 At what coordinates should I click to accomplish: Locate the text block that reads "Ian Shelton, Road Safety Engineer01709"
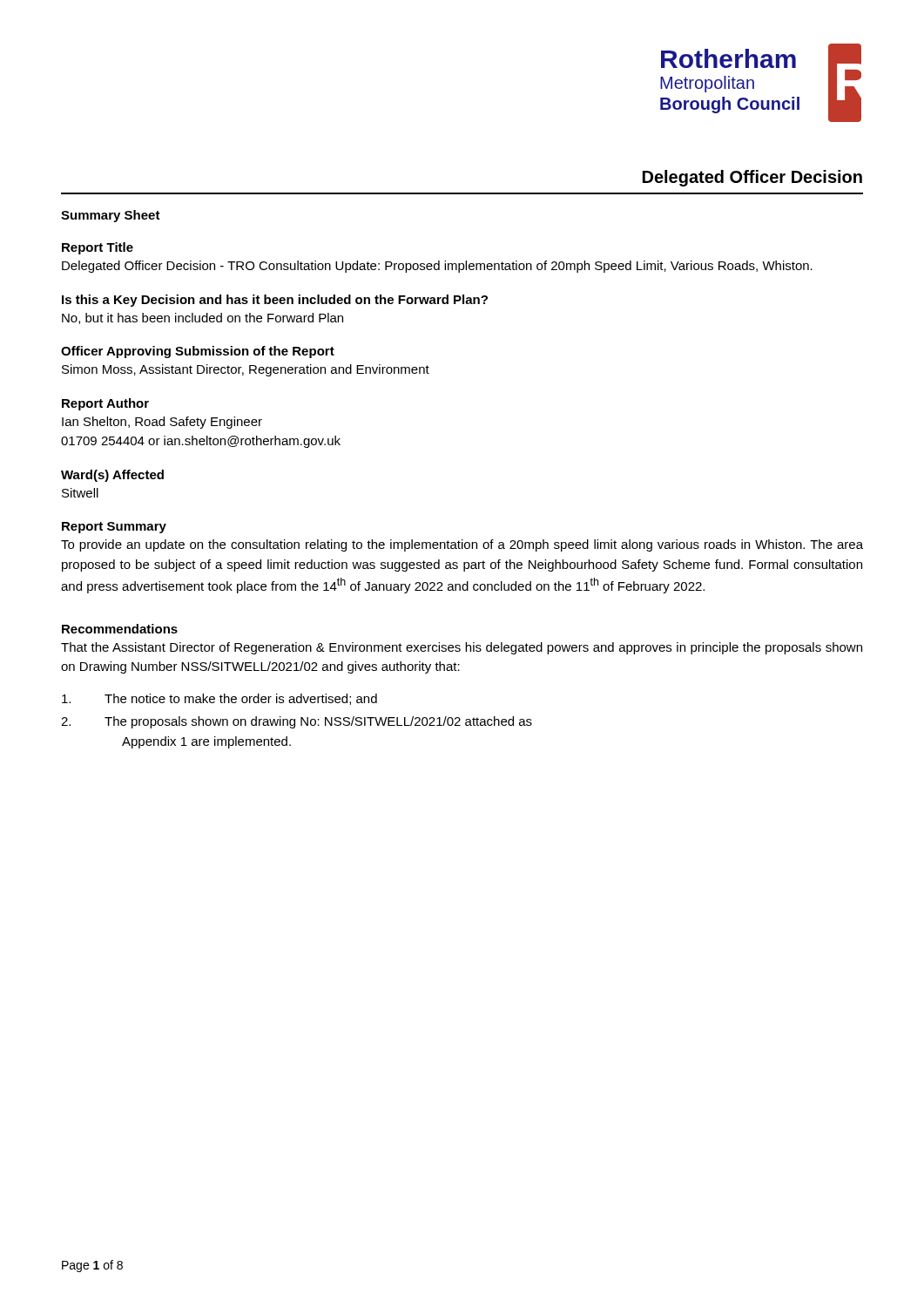(x=201, y=431)
